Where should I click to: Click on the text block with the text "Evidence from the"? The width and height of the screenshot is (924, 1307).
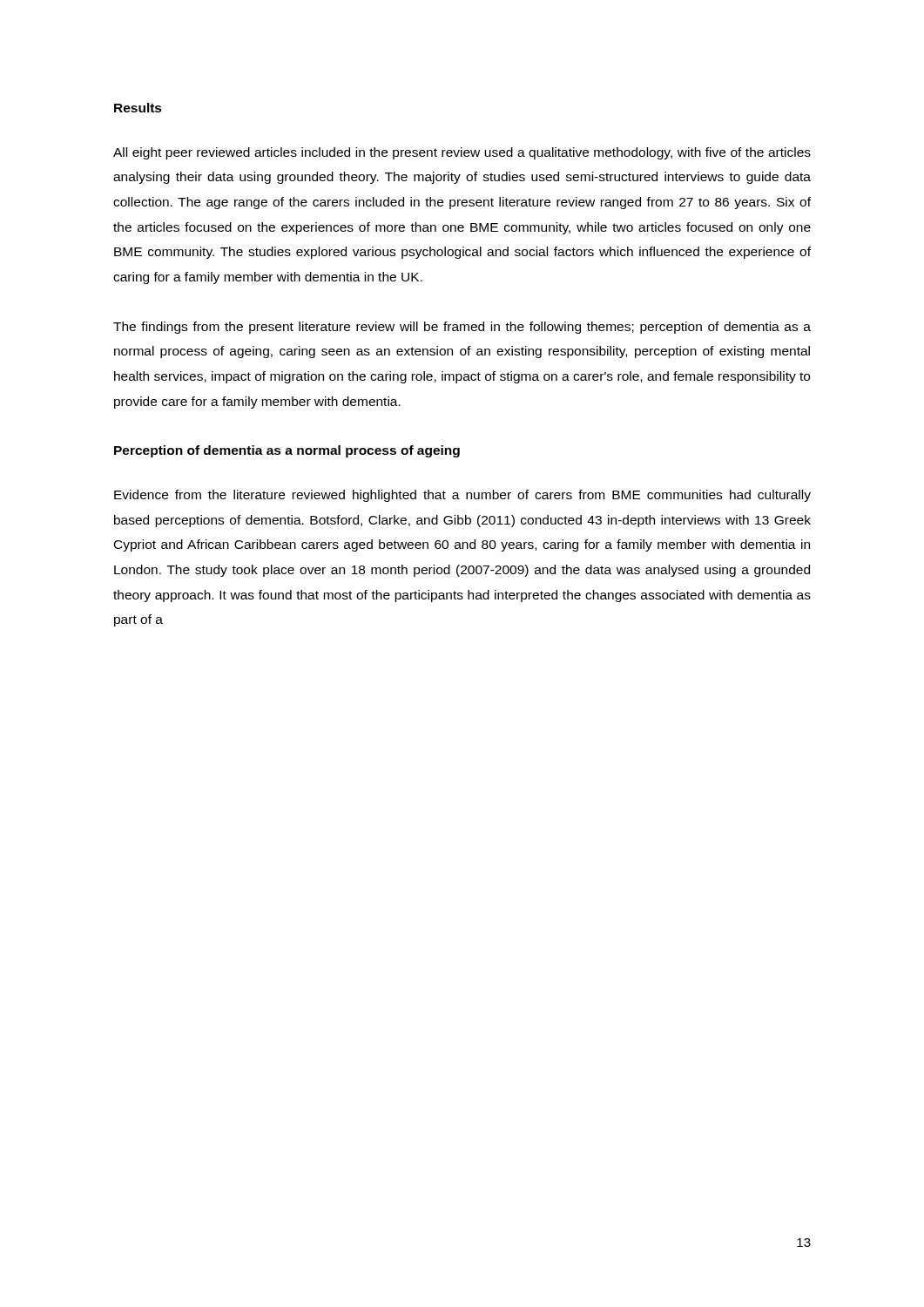click(462, 557)
